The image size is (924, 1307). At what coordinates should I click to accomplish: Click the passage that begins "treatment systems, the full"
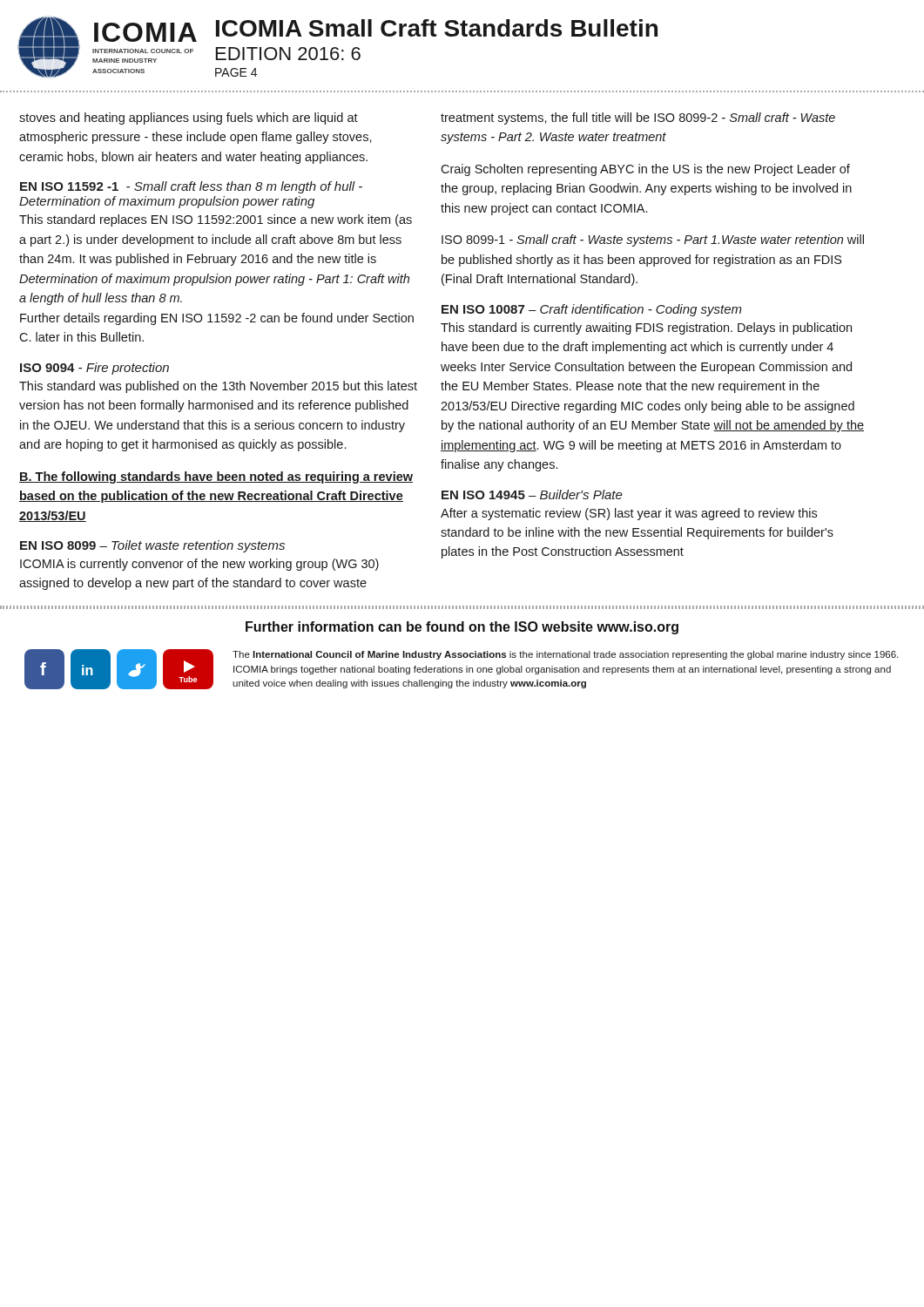point(638,127)
